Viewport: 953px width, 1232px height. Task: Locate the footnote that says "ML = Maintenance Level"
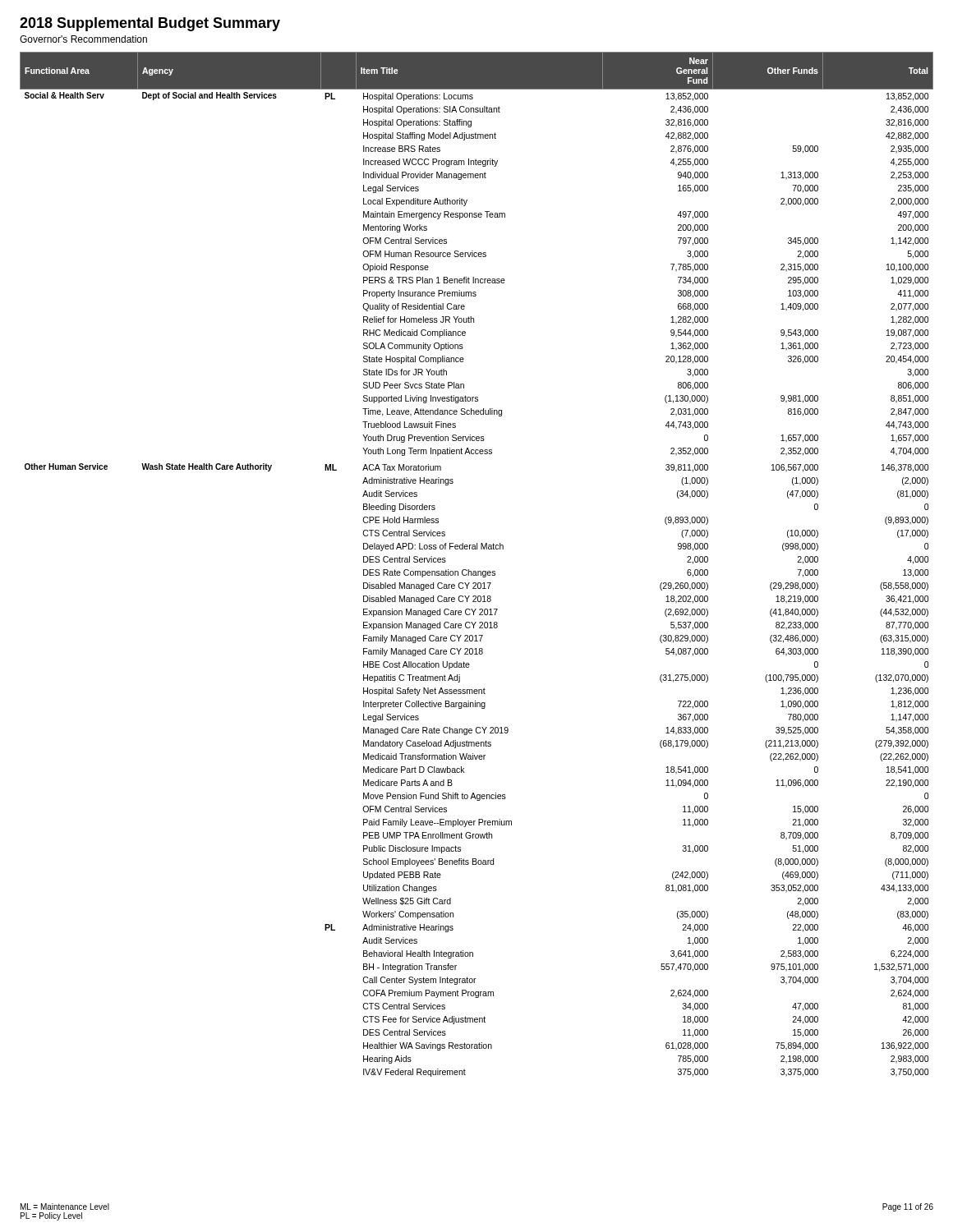click(64, 1211)
